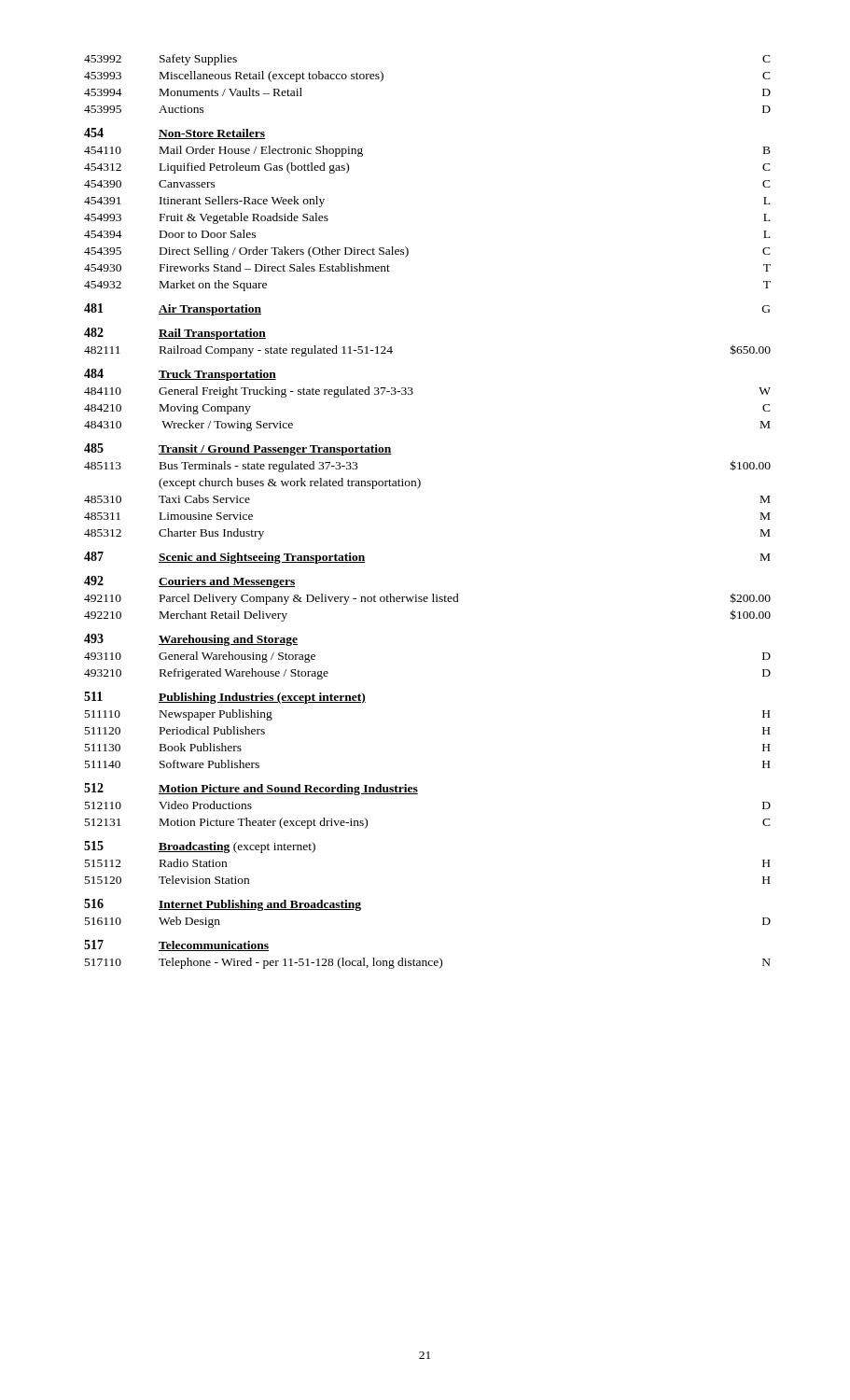Image resolution: width=850 pixels, height=1400 pixels.
Task: Navigate to the passage starting "492 Couriers and Messengers"
Action: click(x=190, y=582)
